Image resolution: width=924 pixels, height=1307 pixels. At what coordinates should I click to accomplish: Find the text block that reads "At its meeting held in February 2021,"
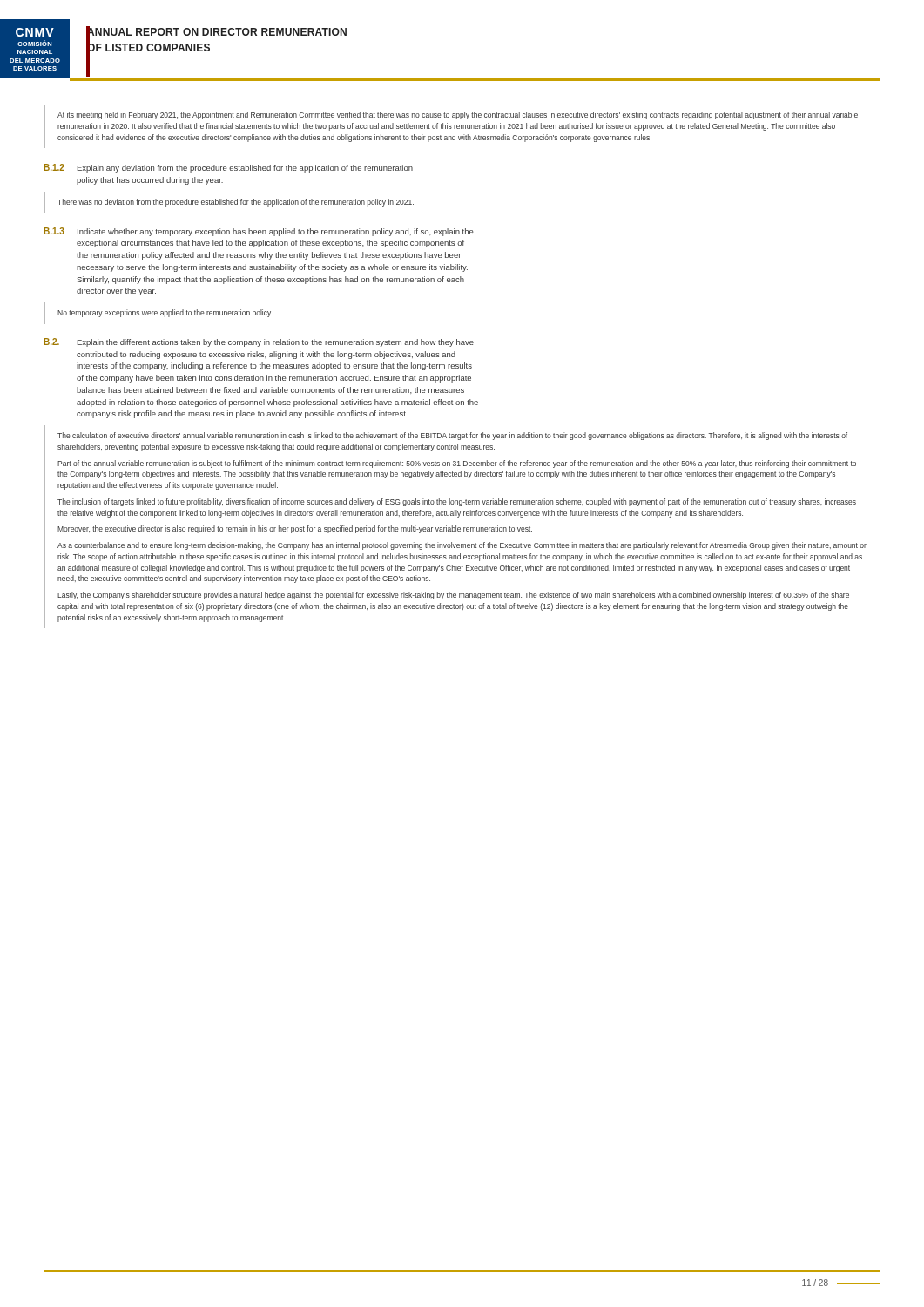[x=458, y=126]
